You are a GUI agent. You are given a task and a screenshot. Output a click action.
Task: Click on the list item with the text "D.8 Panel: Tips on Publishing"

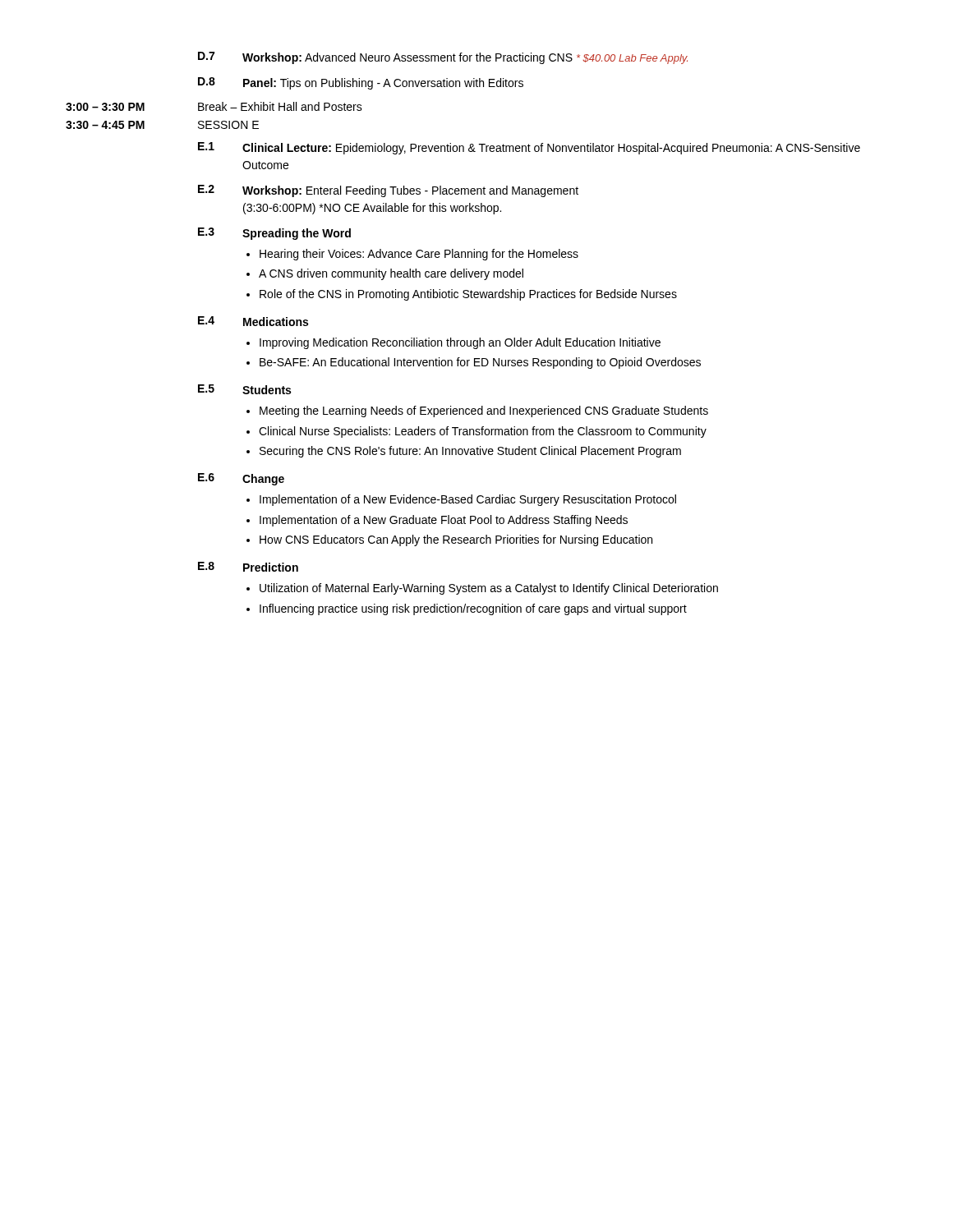click(476, 83)
